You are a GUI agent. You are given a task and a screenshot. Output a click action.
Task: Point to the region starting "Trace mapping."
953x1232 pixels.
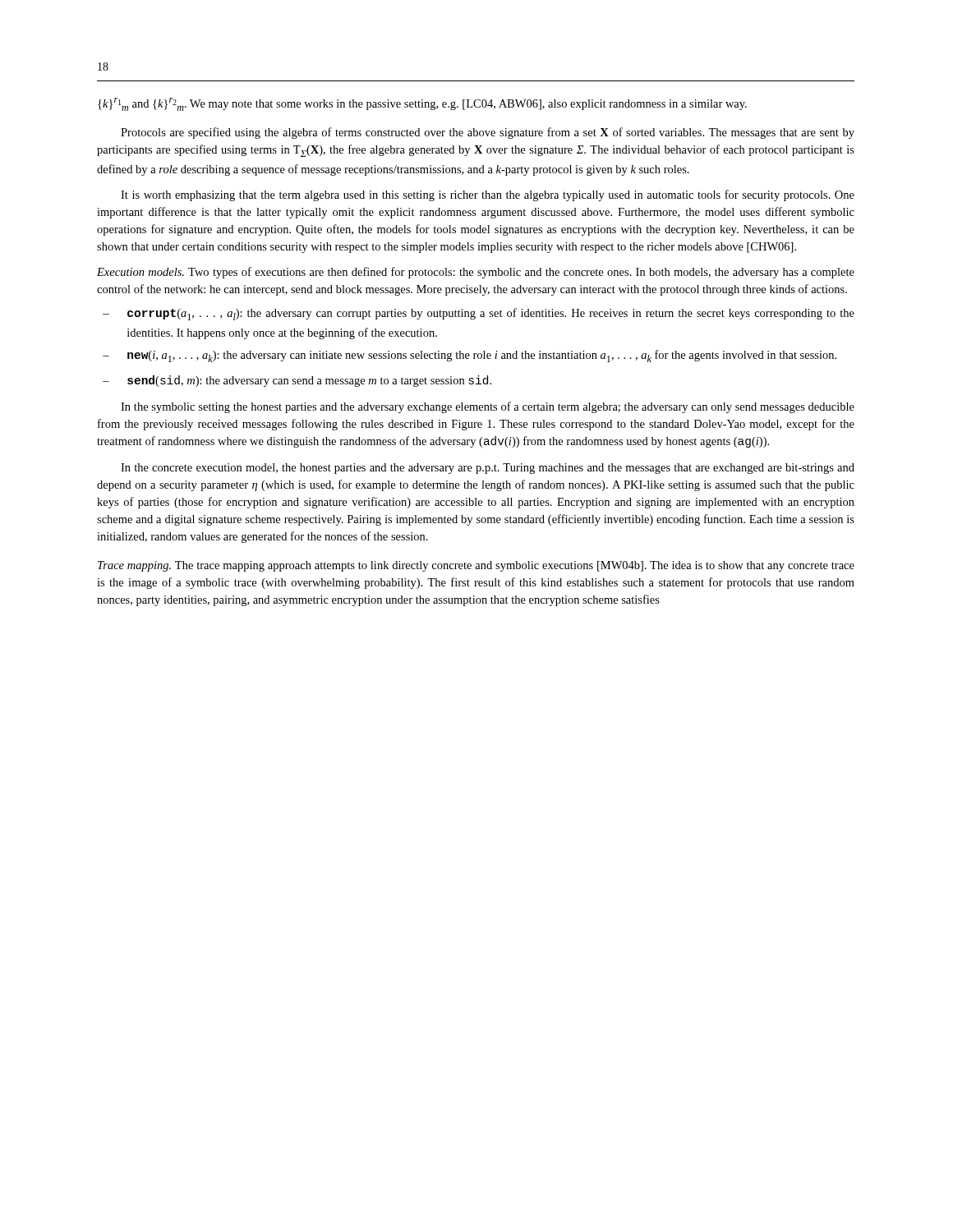pos(134,565)
